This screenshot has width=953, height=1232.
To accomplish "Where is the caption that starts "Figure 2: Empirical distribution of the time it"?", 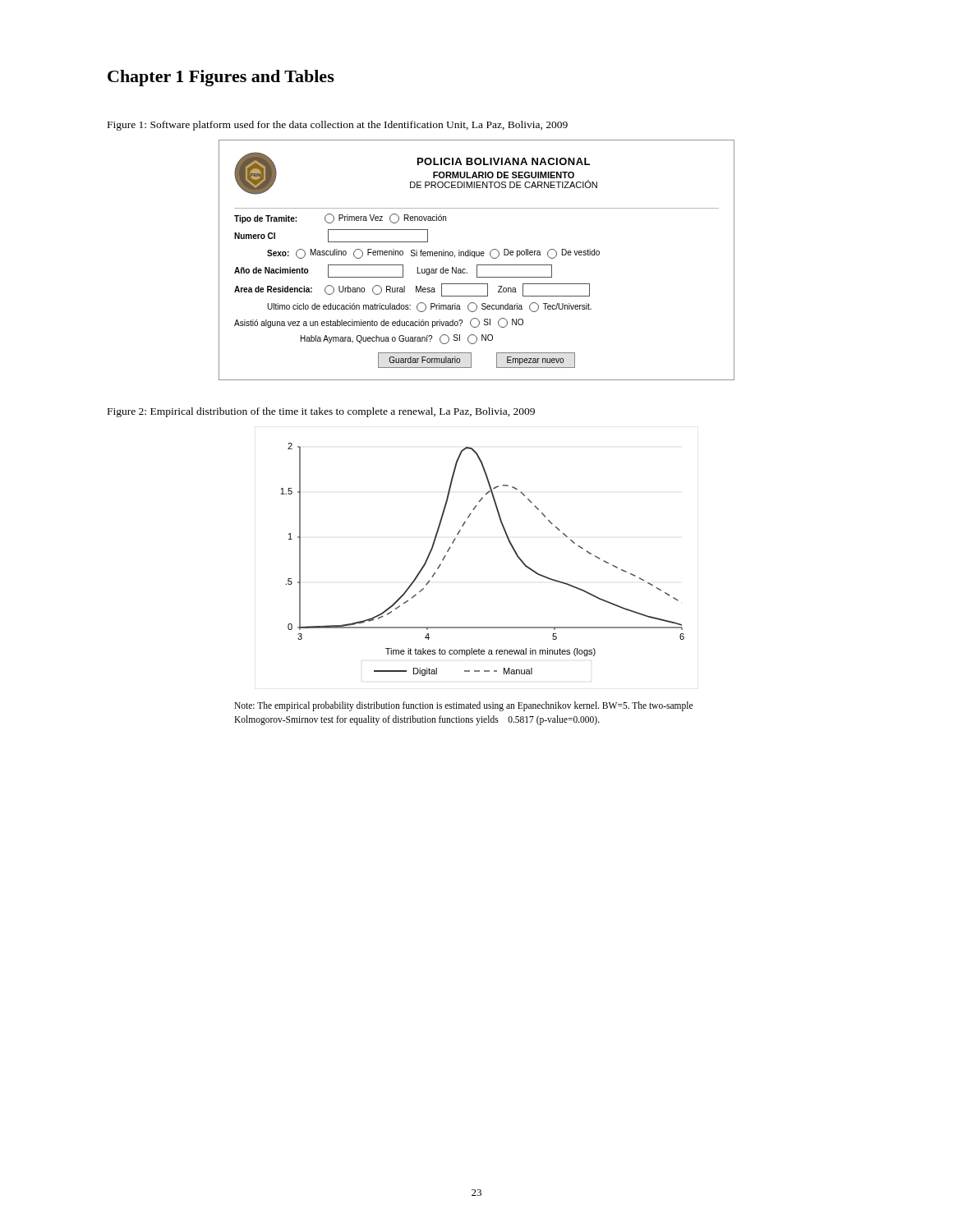I will pos(321,411).
